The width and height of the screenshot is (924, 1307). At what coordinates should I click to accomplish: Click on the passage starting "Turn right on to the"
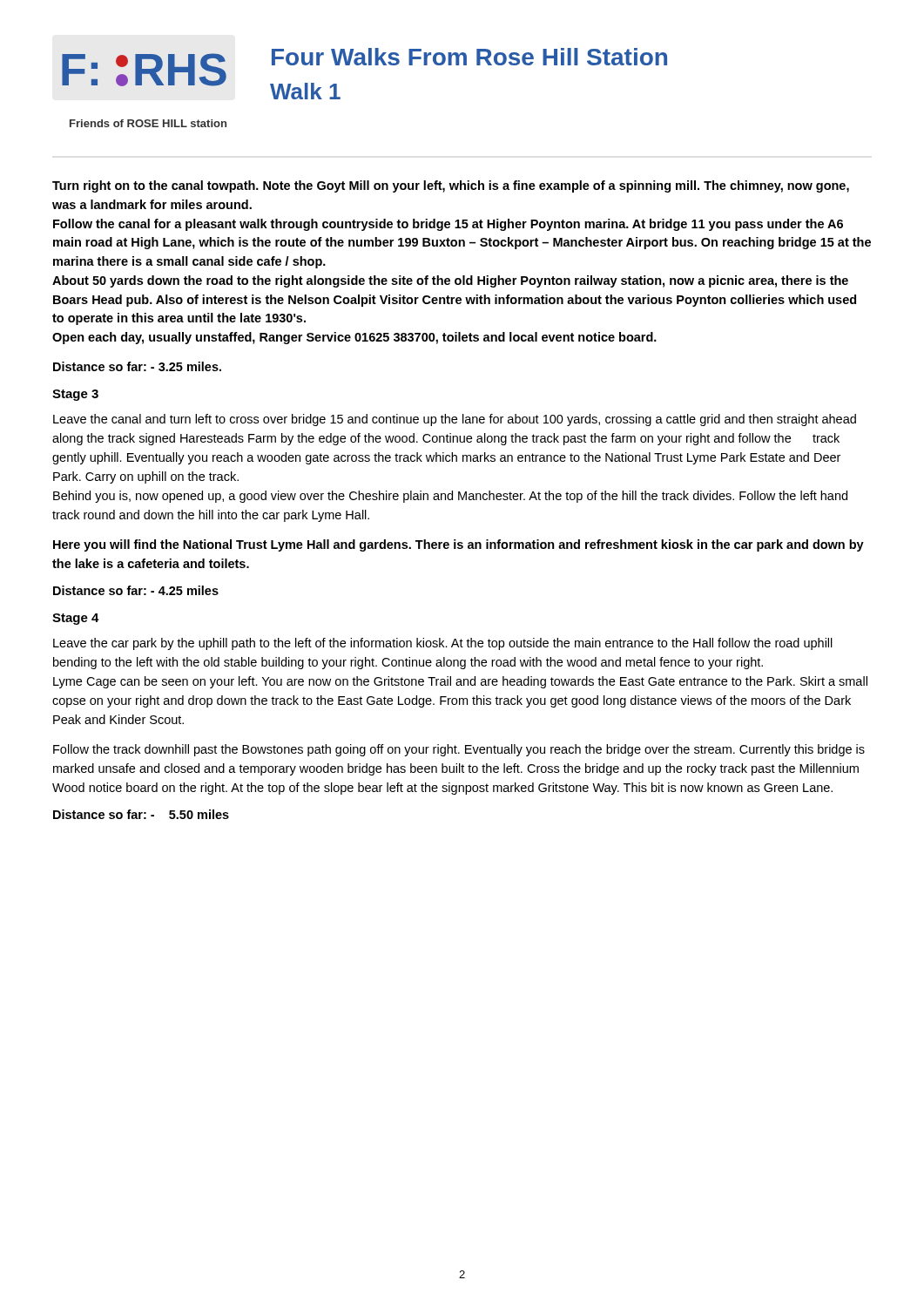451,186
